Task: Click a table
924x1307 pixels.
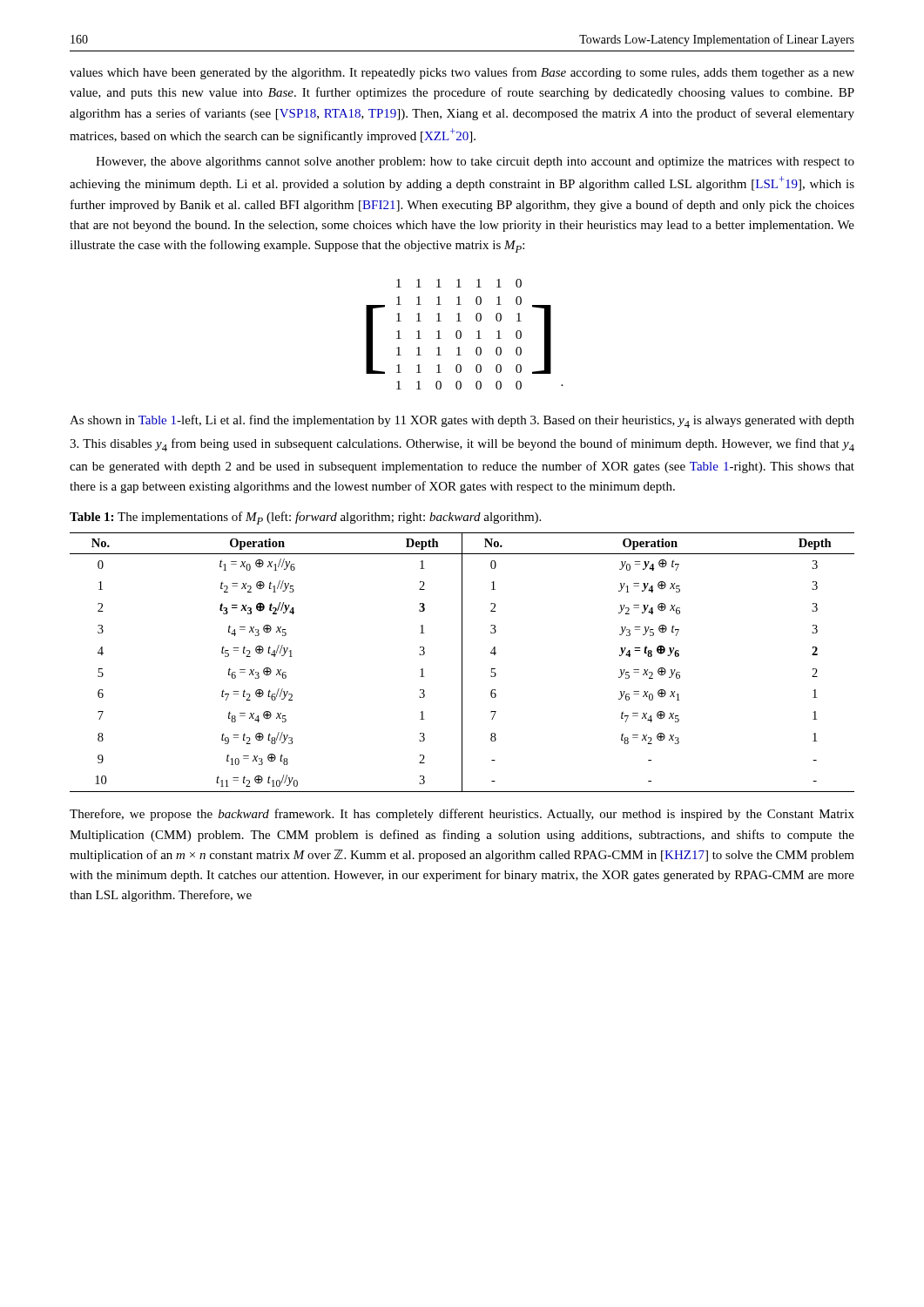Action: click(x=462, y=662)
